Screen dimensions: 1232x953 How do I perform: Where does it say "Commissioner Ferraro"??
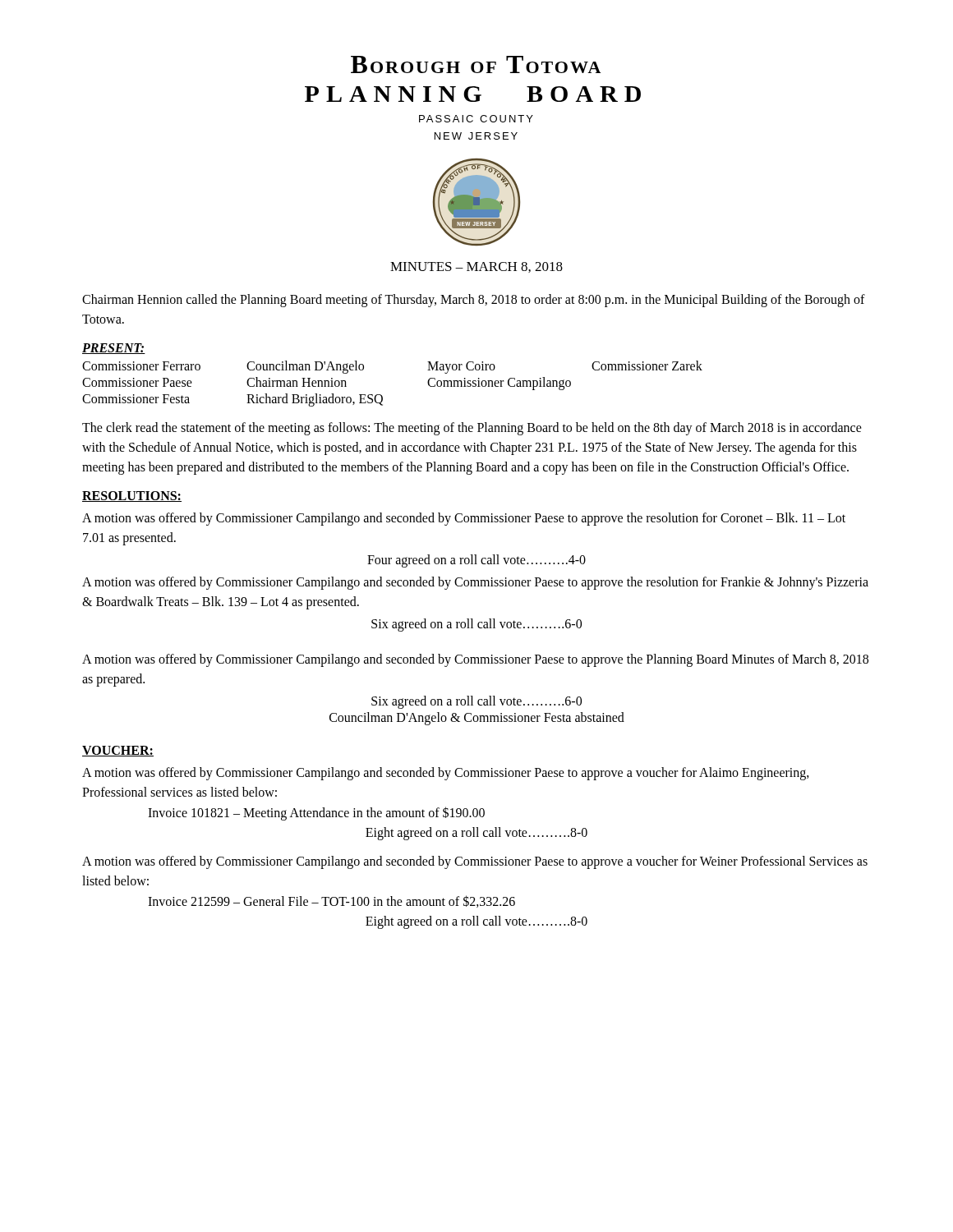click(x=141, y=366)
